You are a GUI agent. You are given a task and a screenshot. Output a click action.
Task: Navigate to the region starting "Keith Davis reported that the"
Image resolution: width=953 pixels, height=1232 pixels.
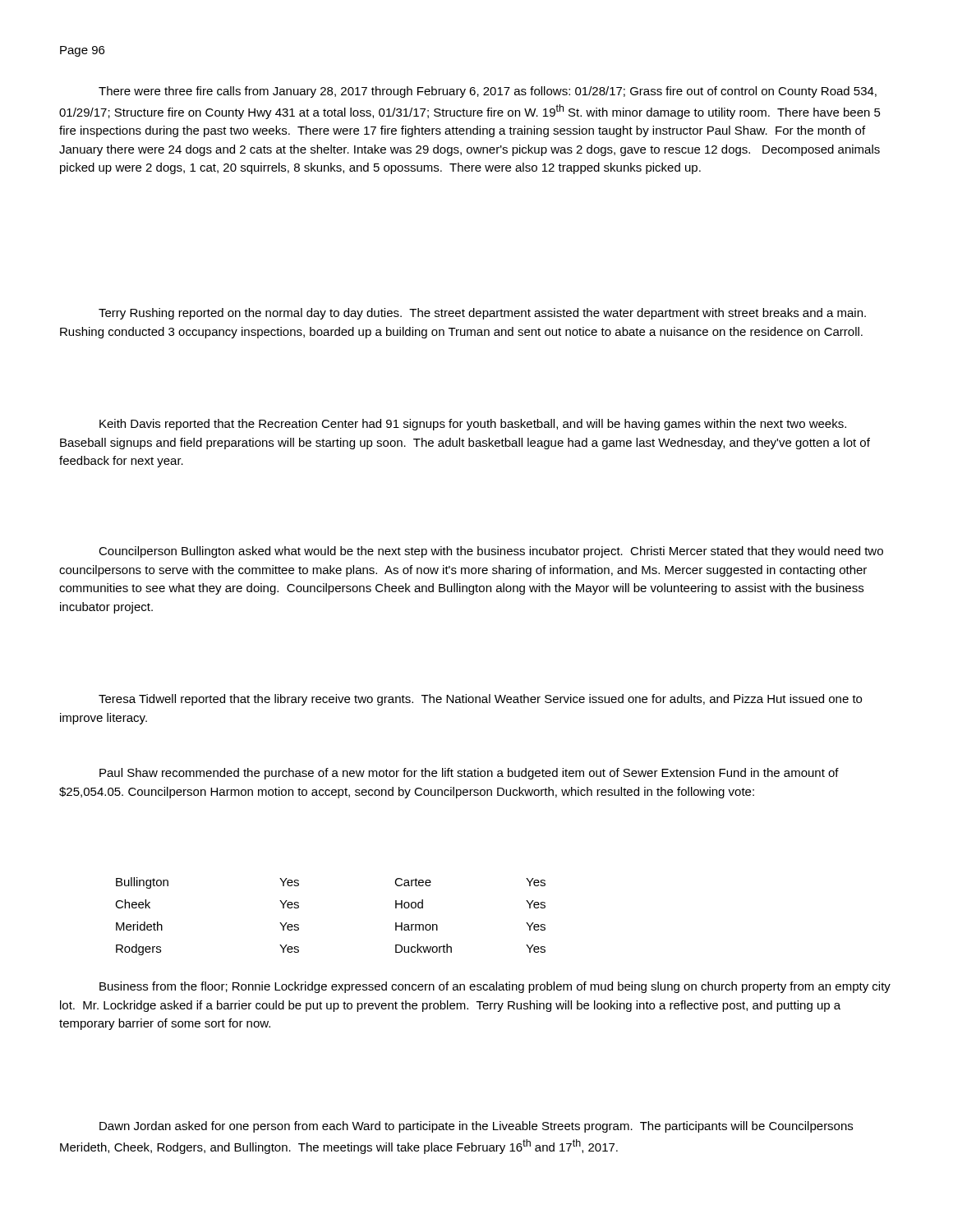pyautogui.click(x=465, y=442)
